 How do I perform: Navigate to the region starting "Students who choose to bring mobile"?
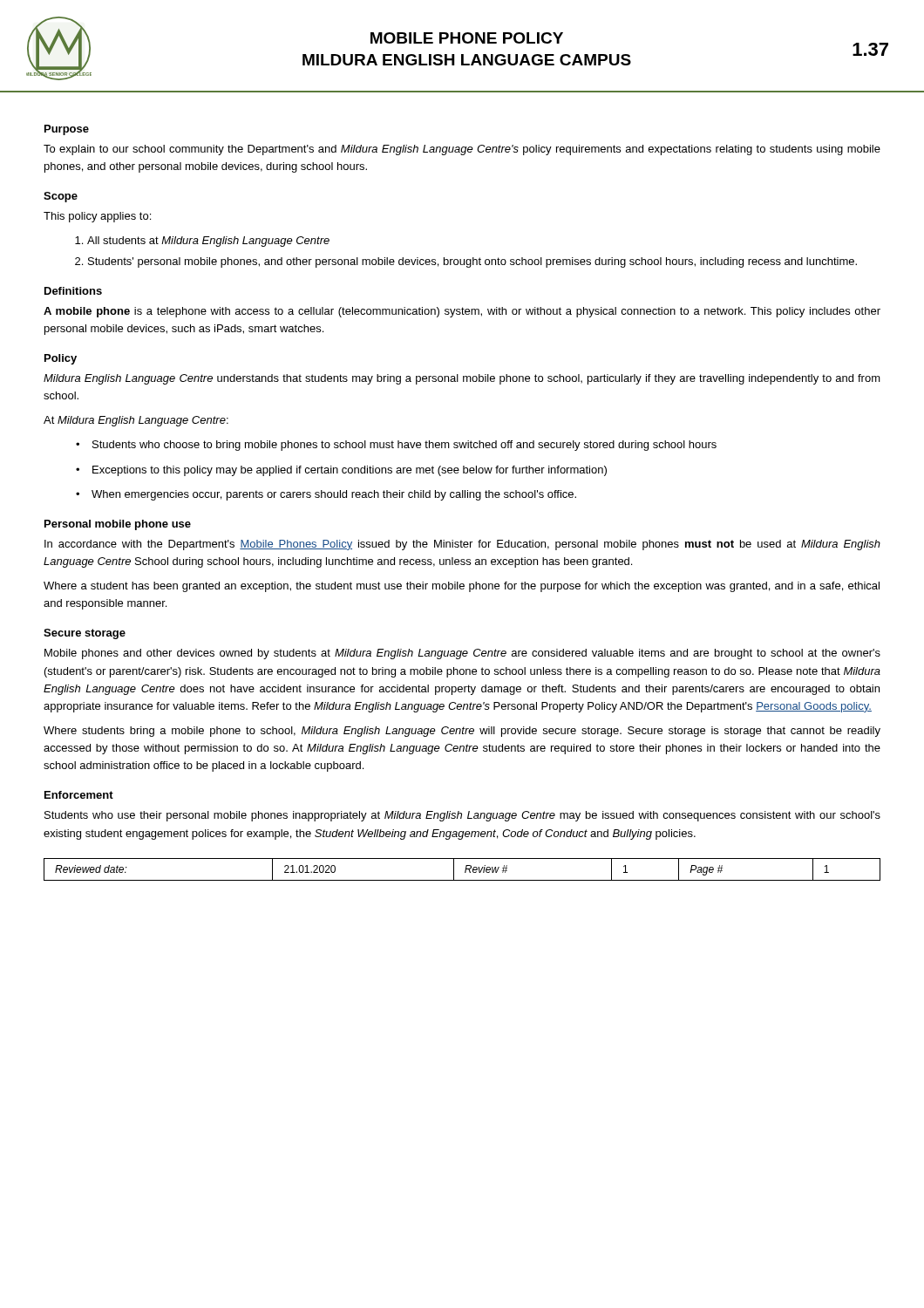(404, 445)
